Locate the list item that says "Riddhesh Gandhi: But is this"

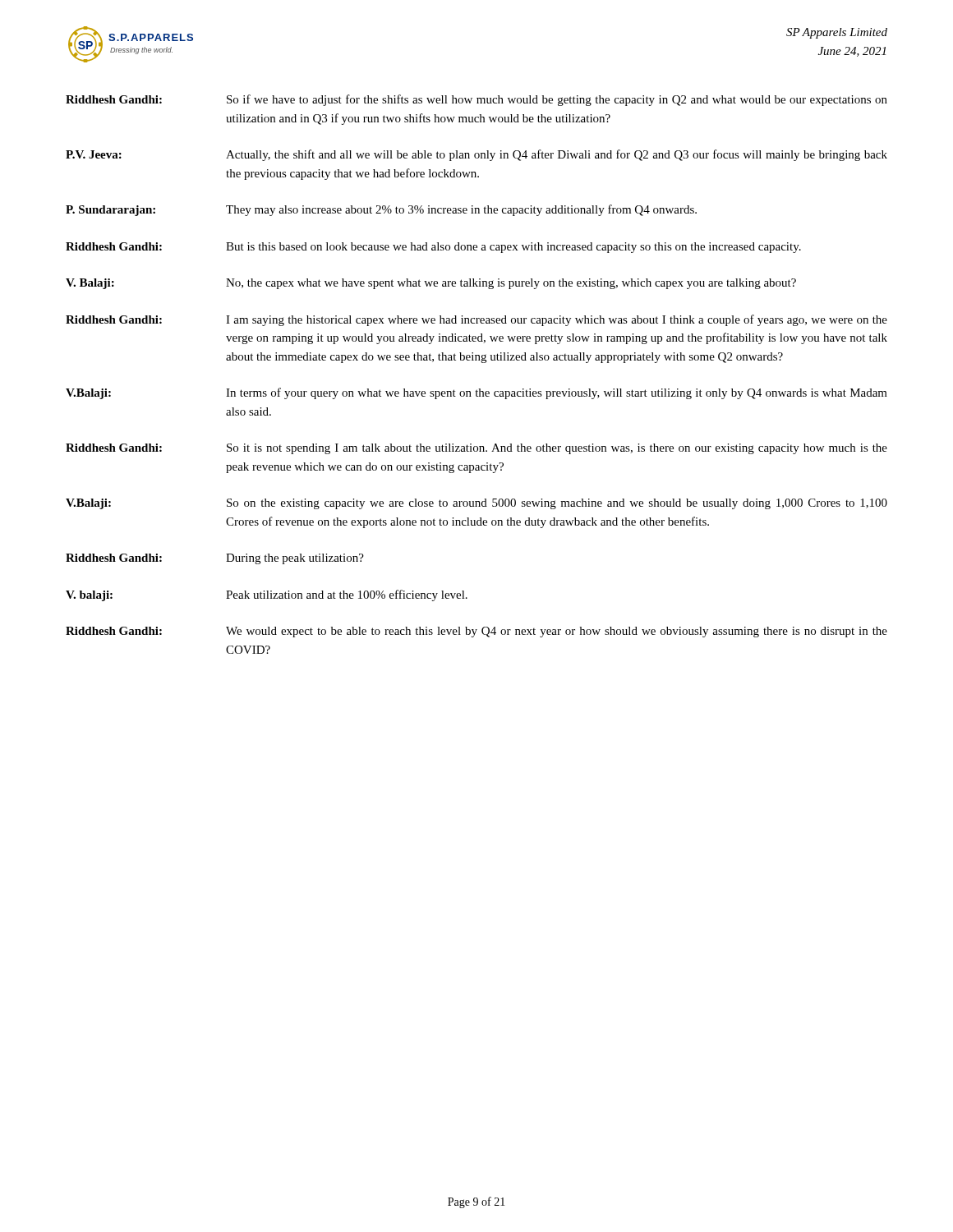pos(476,246)
